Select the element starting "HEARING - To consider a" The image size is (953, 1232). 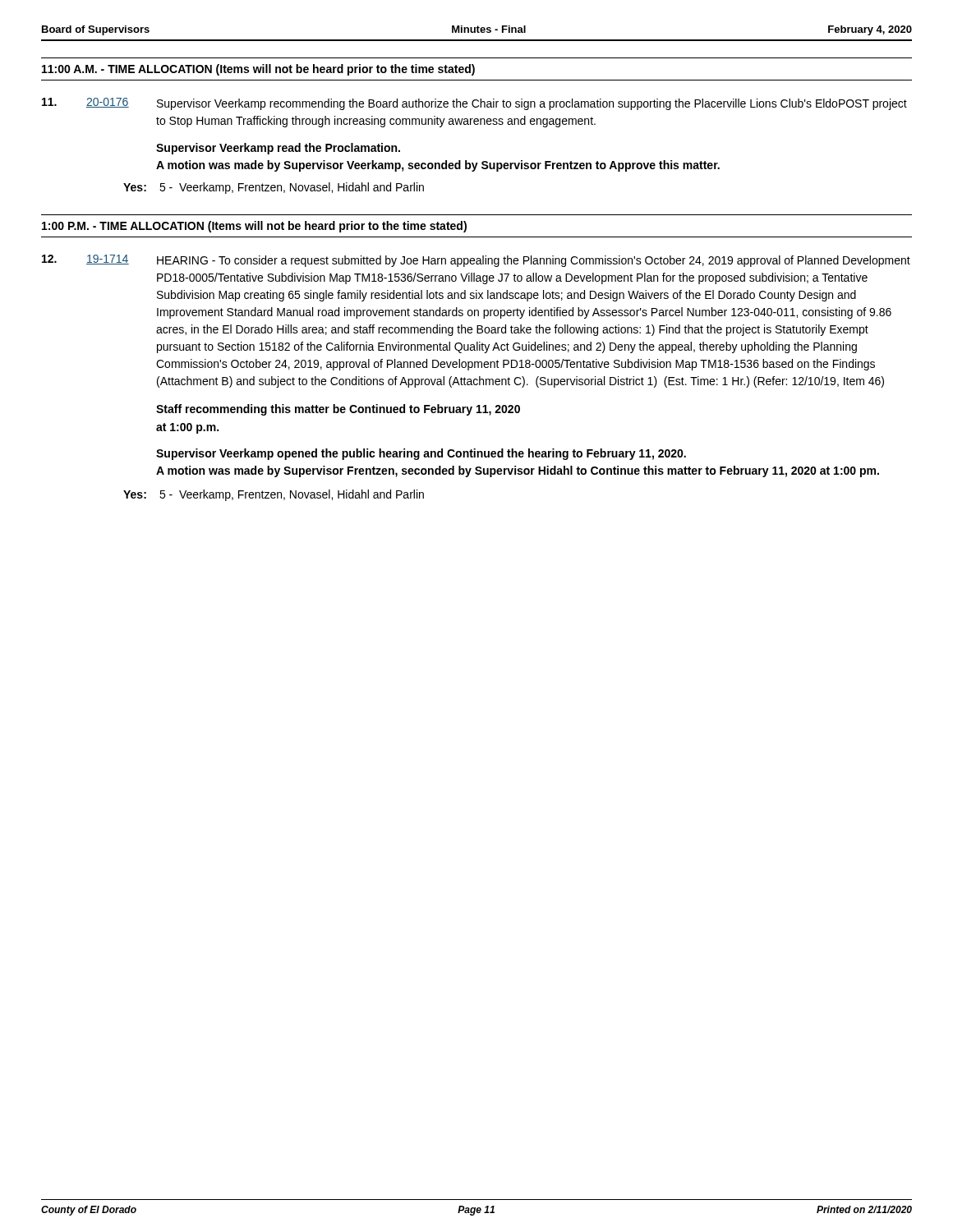(x=533, y=321)
